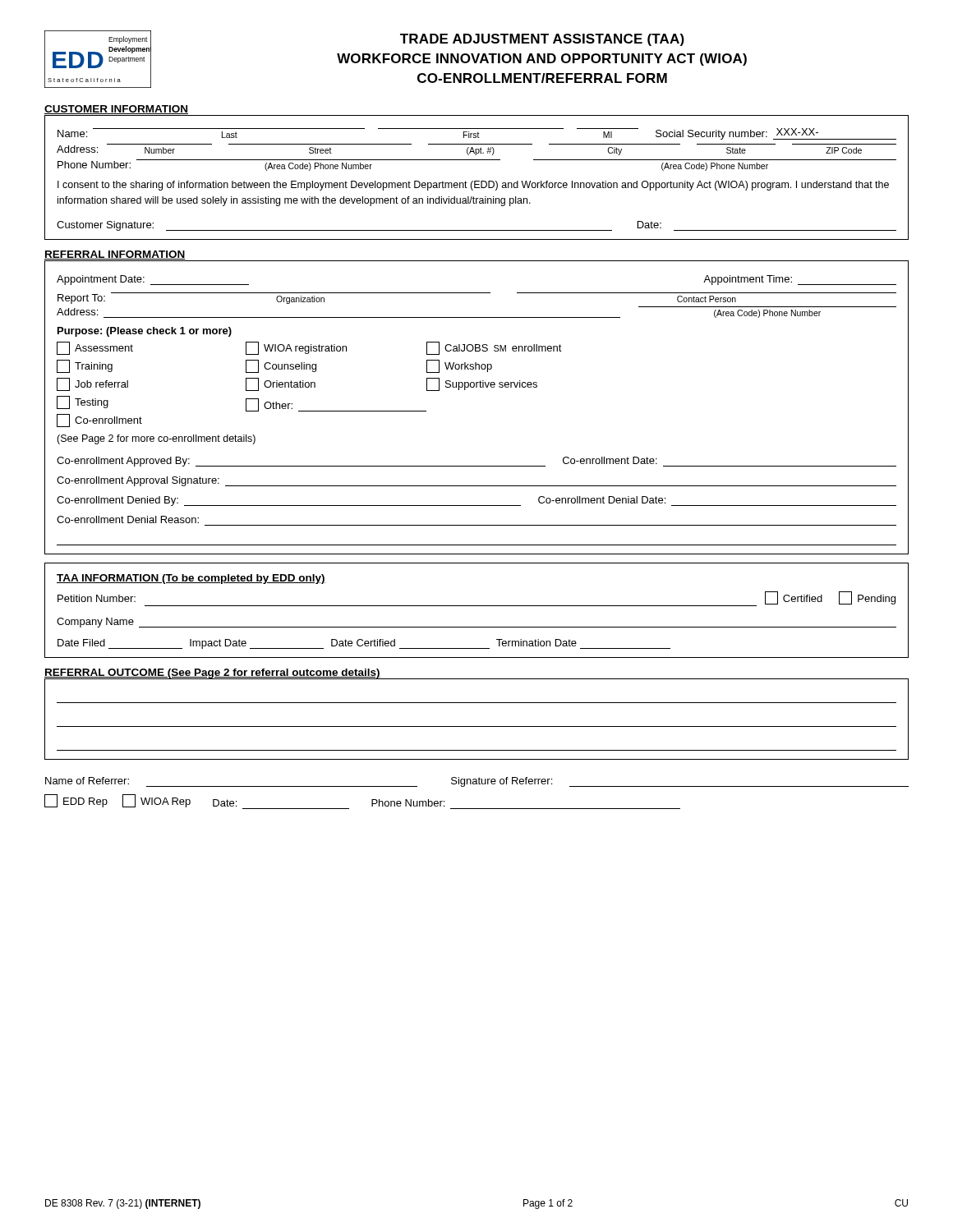Click on the element starting "EDD Rep WIOA"

363,801
